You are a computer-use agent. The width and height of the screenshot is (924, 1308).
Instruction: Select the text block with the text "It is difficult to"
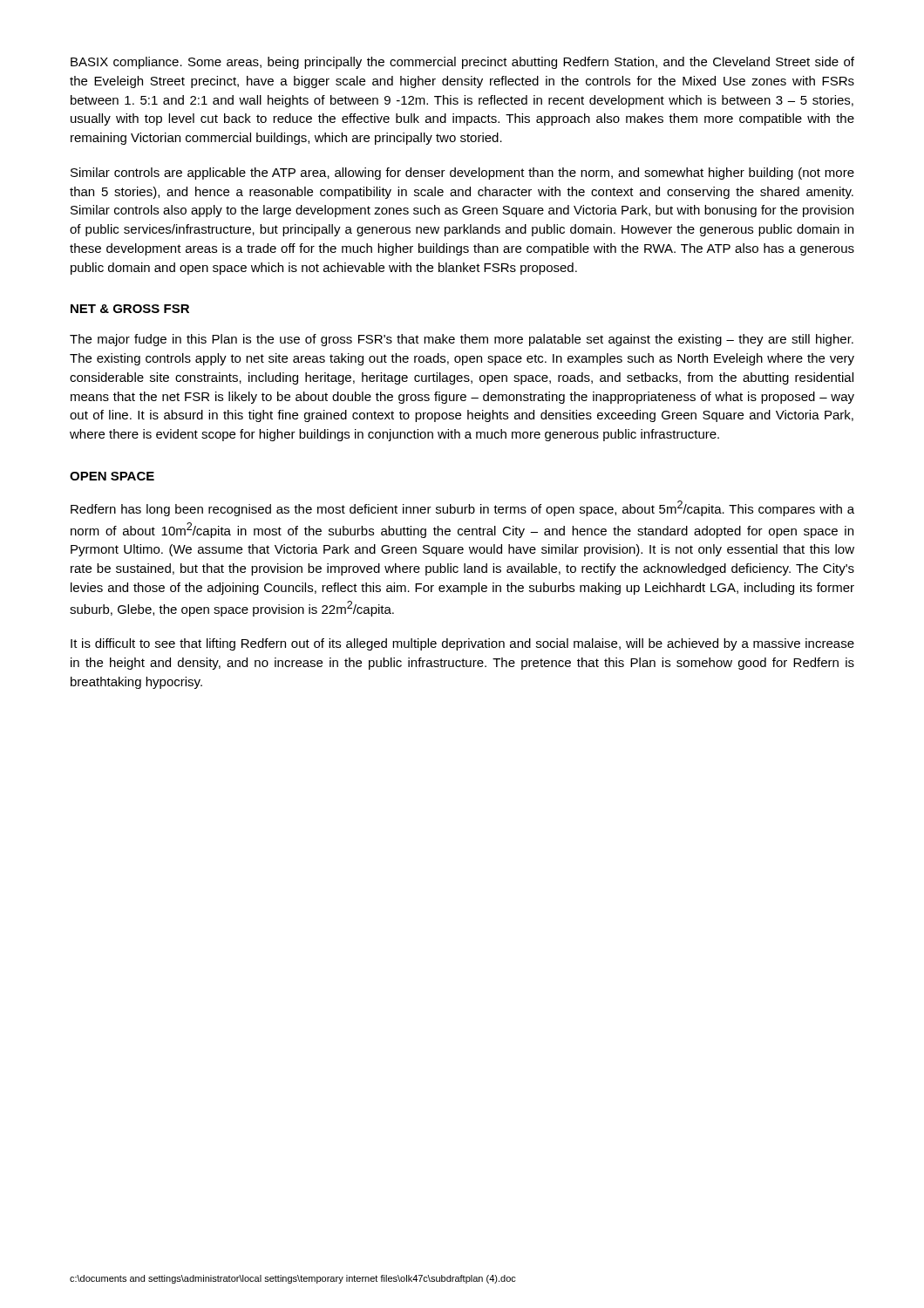pos(462,662)
